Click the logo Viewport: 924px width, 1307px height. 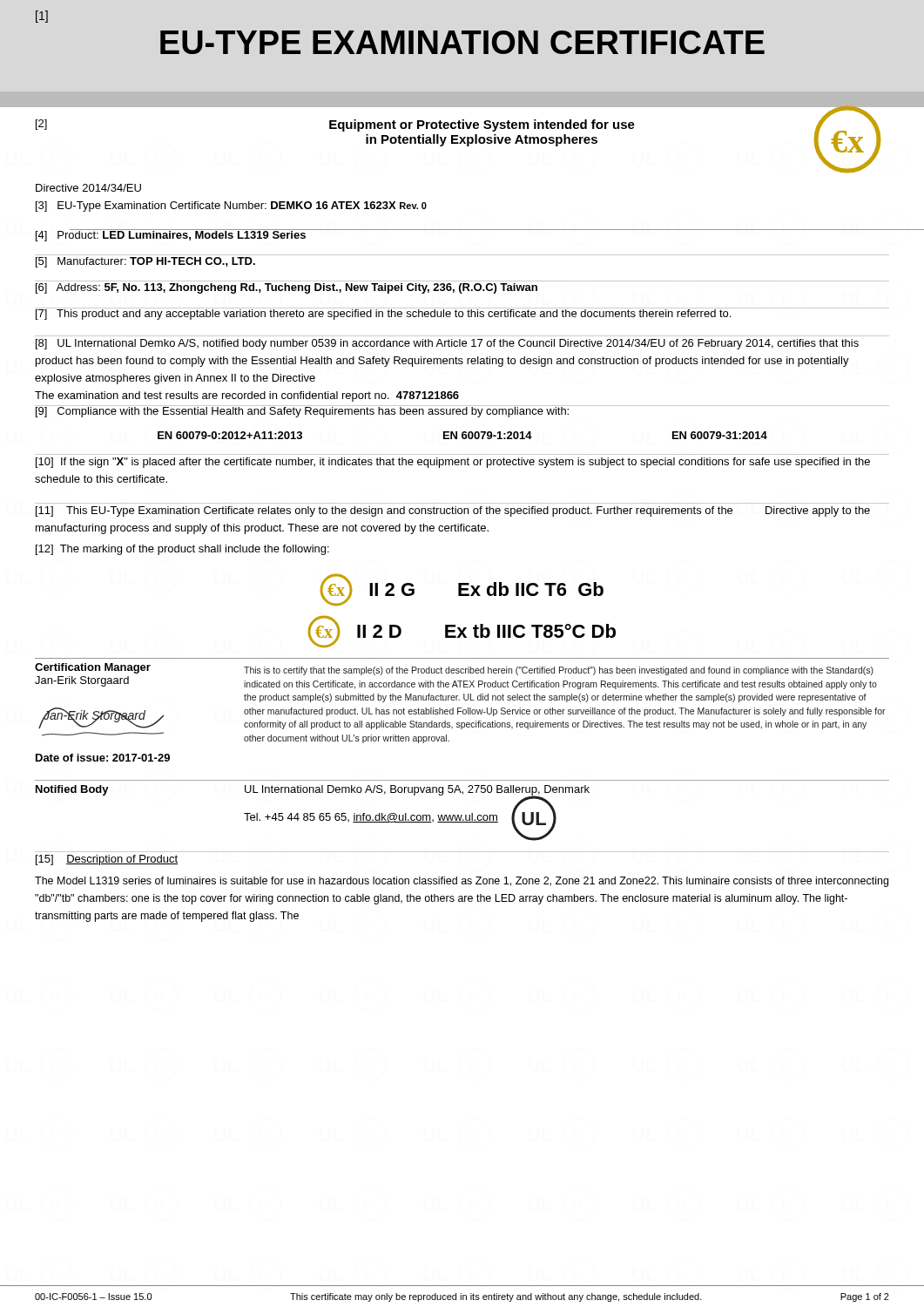pyautogui.click(x=847, y=141)
